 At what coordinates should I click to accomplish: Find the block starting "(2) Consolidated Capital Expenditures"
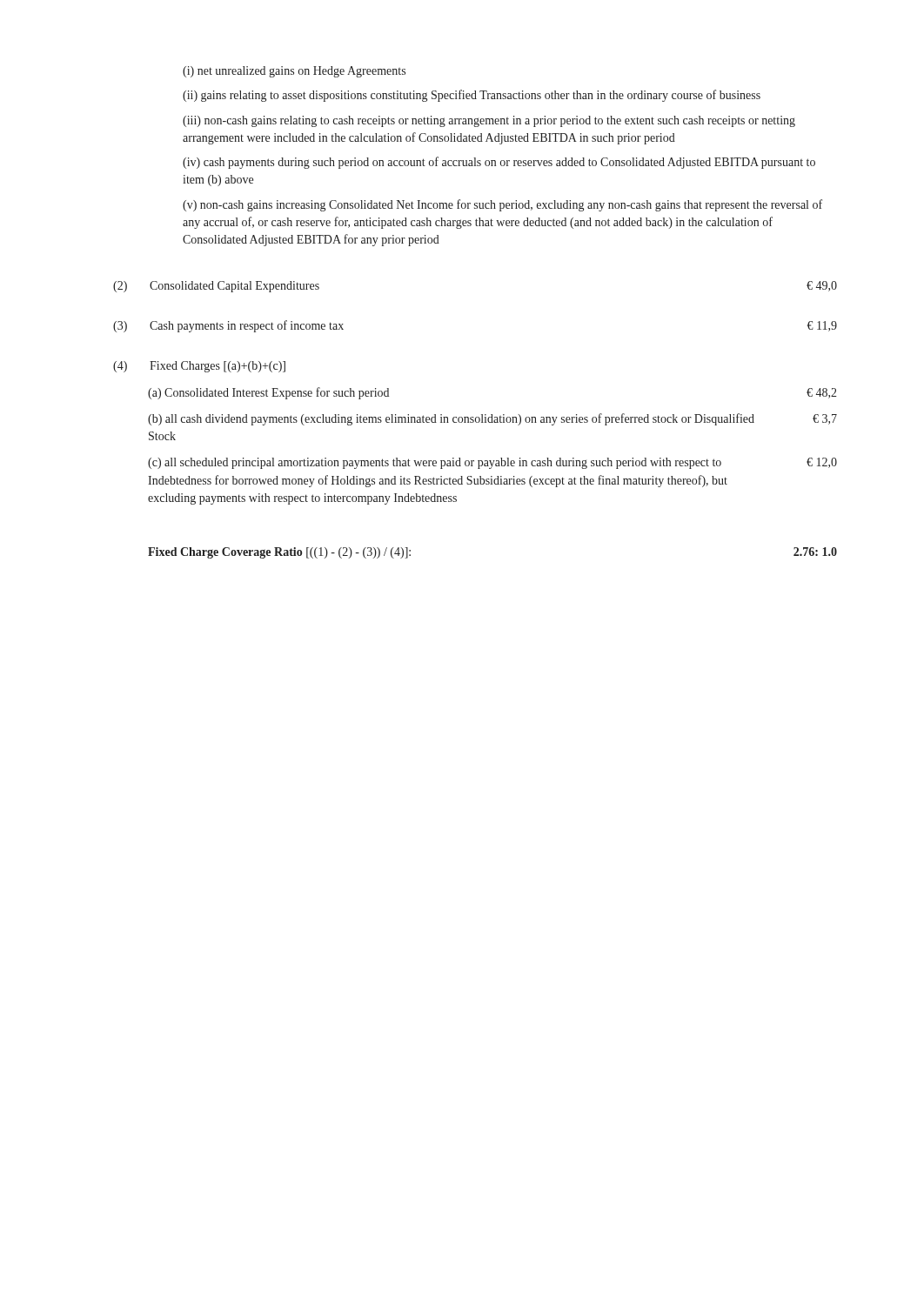(232, 287)
